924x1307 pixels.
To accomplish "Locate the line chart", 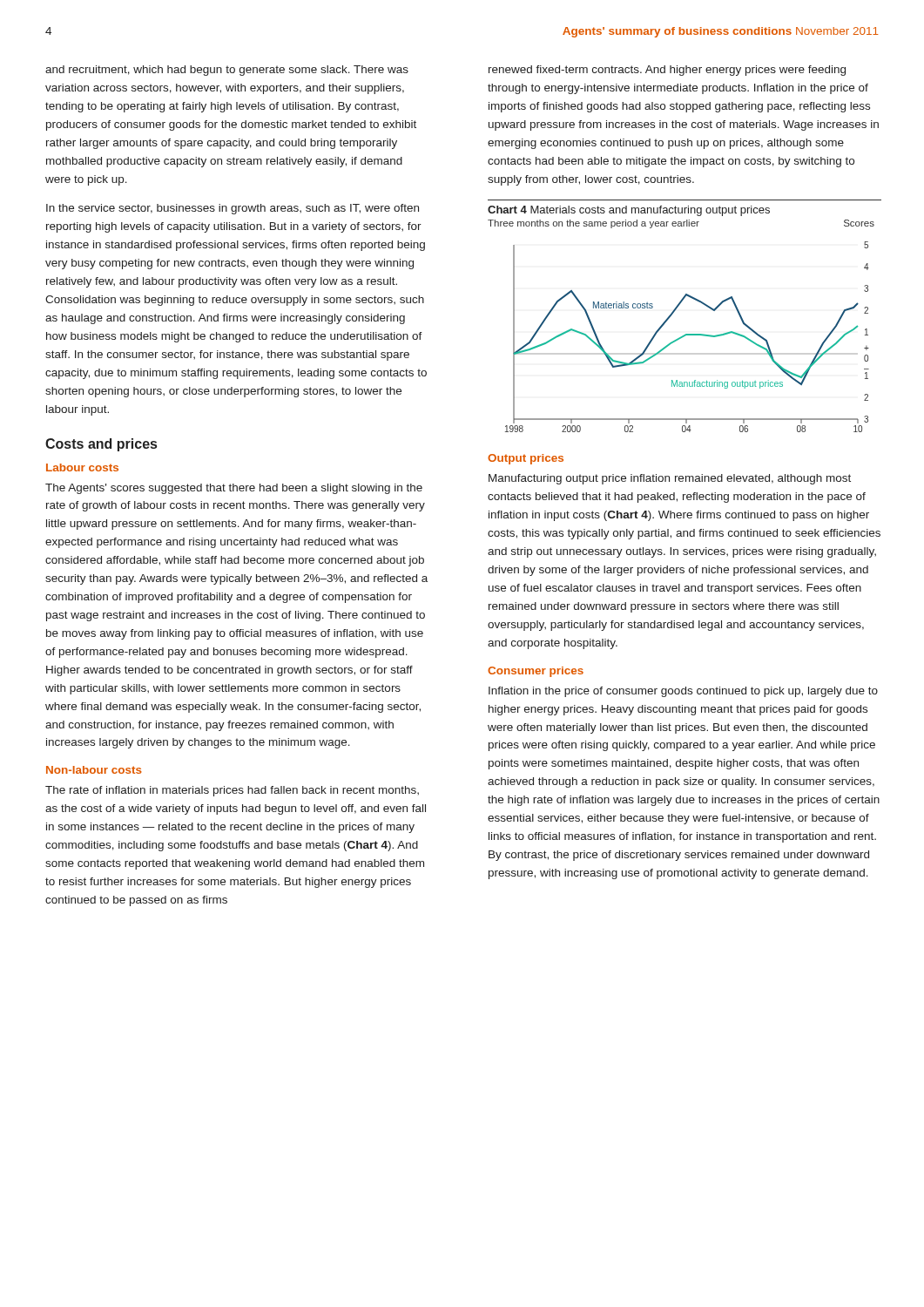I will [684, 321].
